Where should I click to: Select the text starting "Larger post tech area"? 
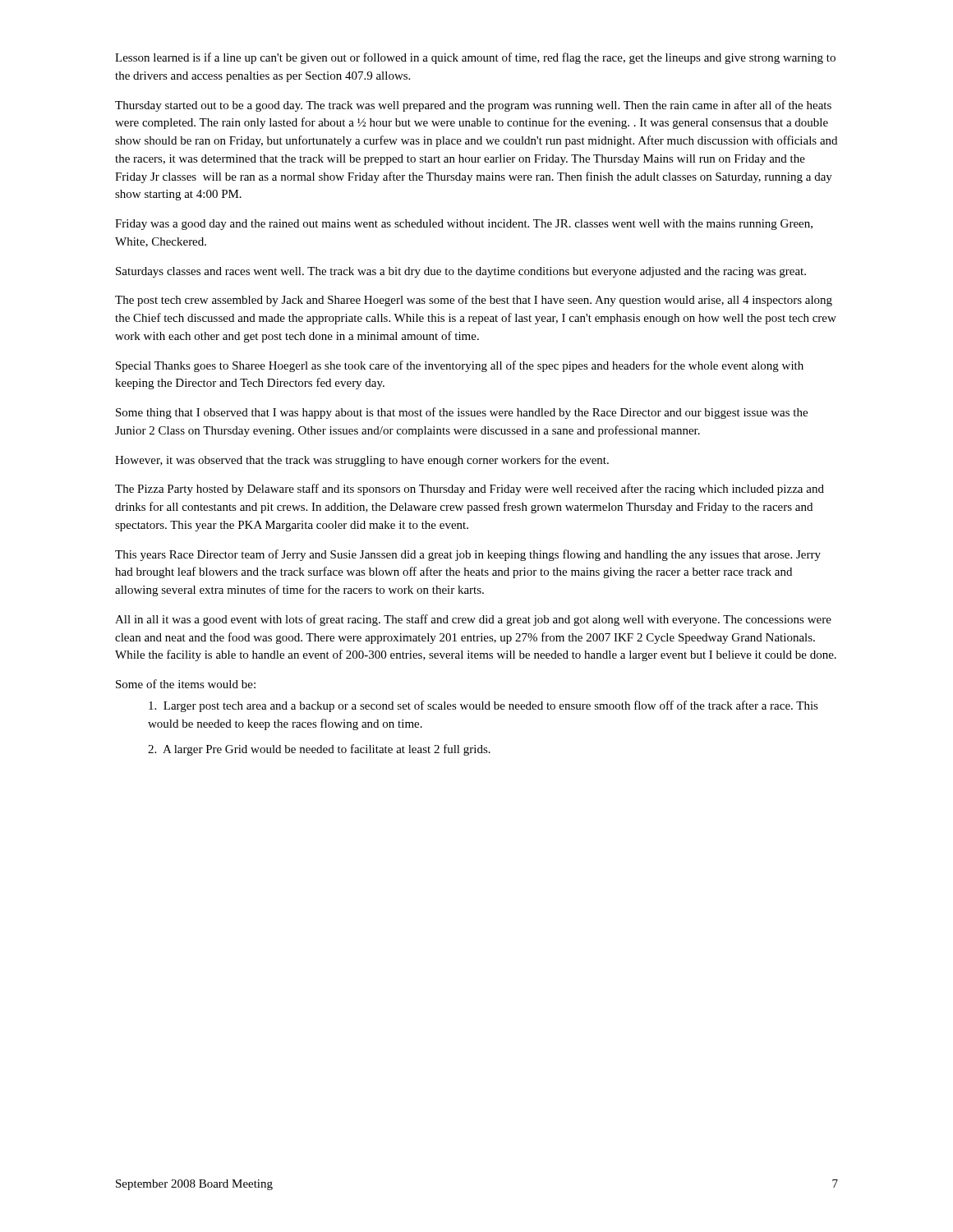(x=483, y=714)
